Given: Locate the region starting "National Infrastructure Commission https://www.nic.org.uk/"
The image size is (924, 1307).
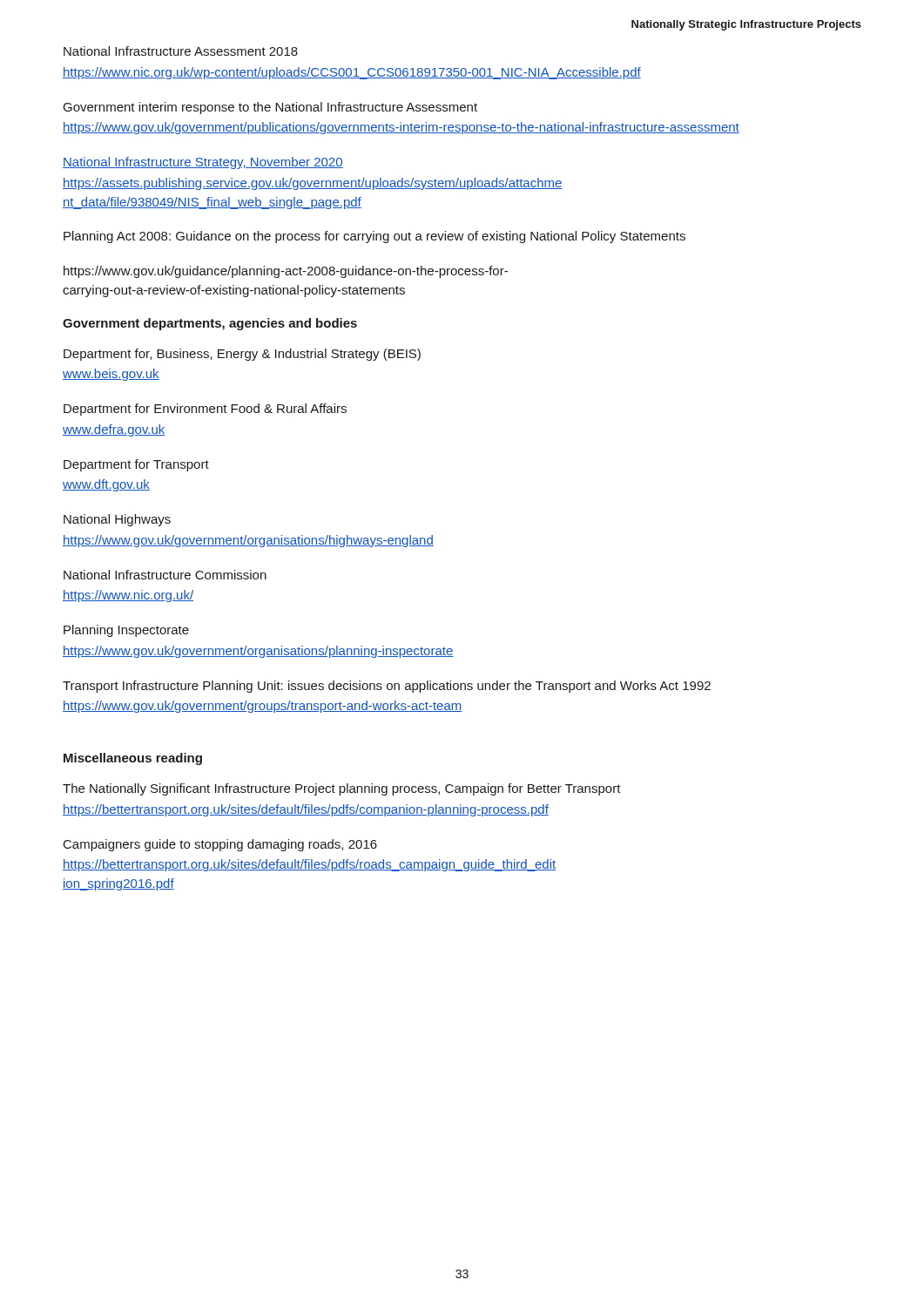Looking at the screenshot, I should 165,575.
